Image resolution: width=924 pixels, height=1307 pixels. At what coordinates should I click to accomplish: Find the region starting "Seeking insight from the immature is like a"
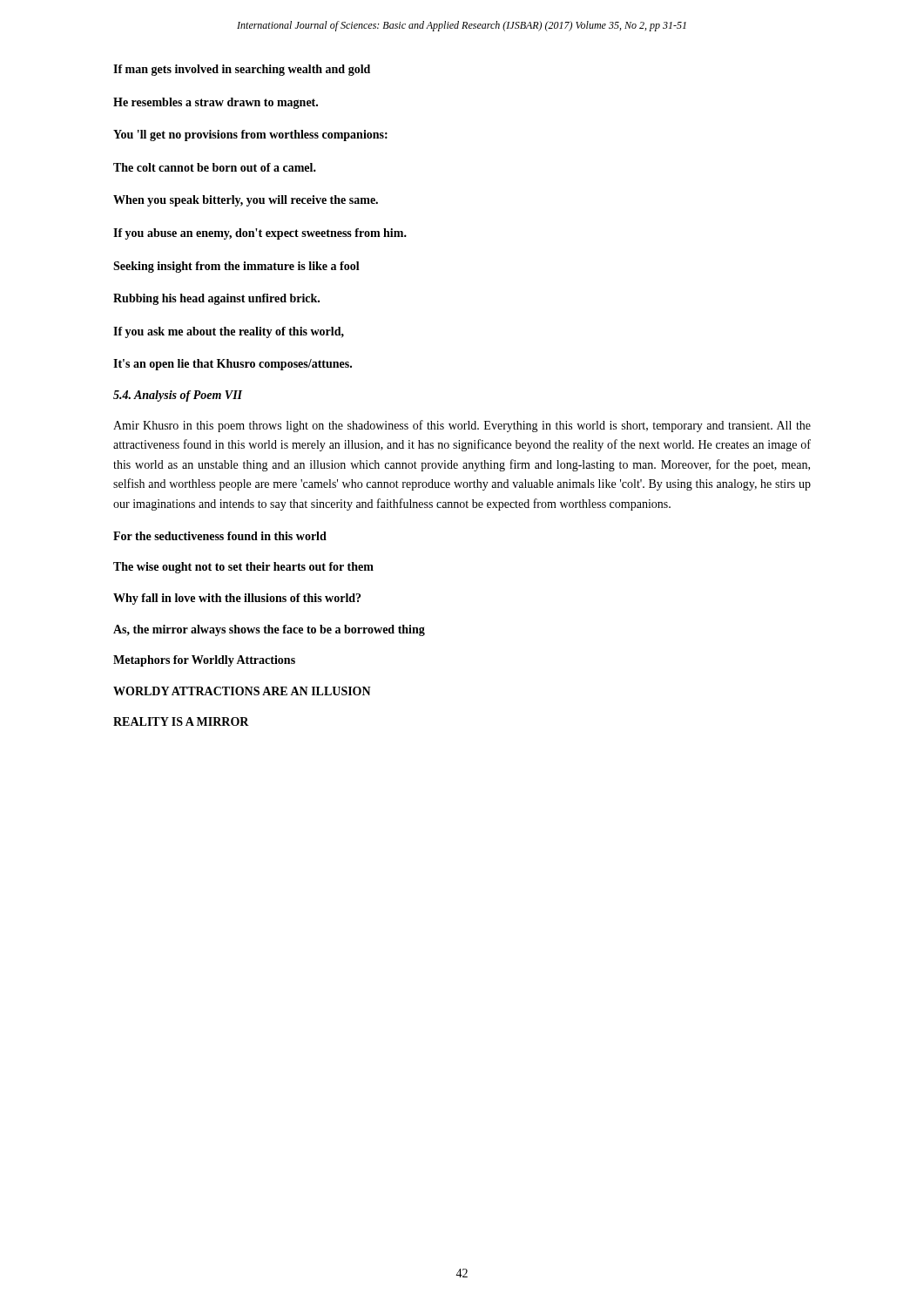click(x=236, y=266)
